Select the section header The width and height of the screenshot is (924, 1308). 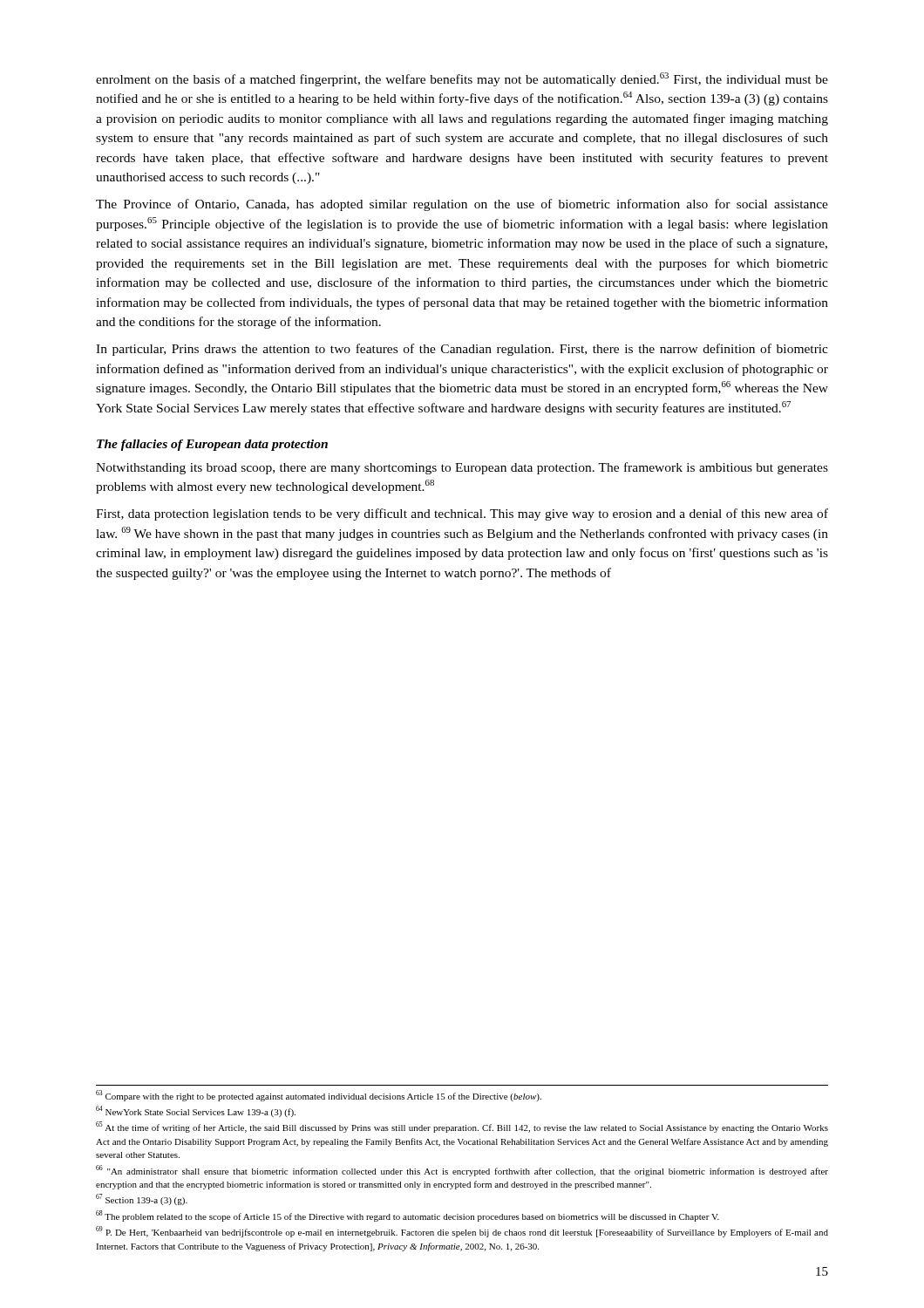212,443
